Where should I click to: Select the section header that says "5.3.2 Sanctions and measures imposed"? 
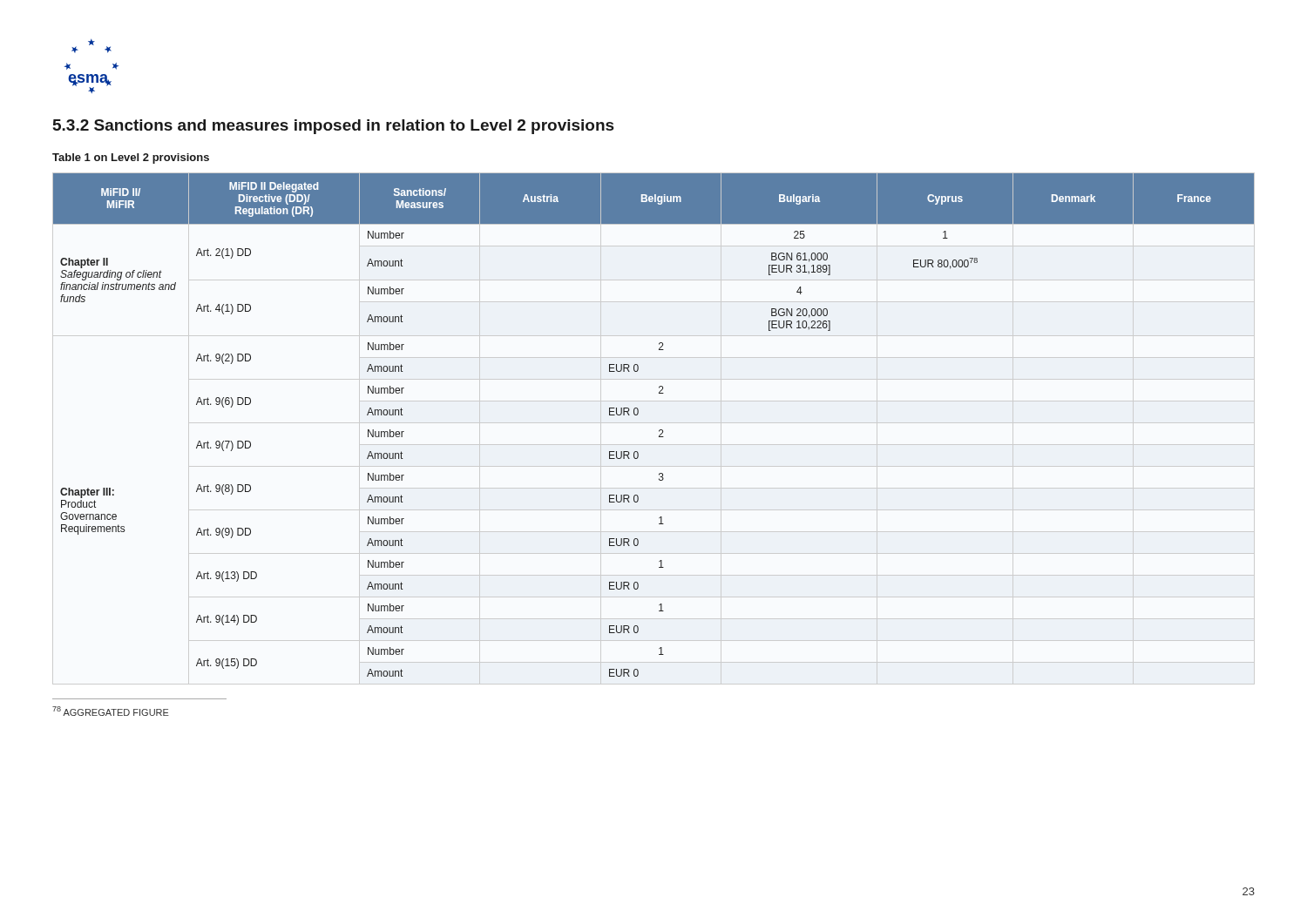[333, 125]
